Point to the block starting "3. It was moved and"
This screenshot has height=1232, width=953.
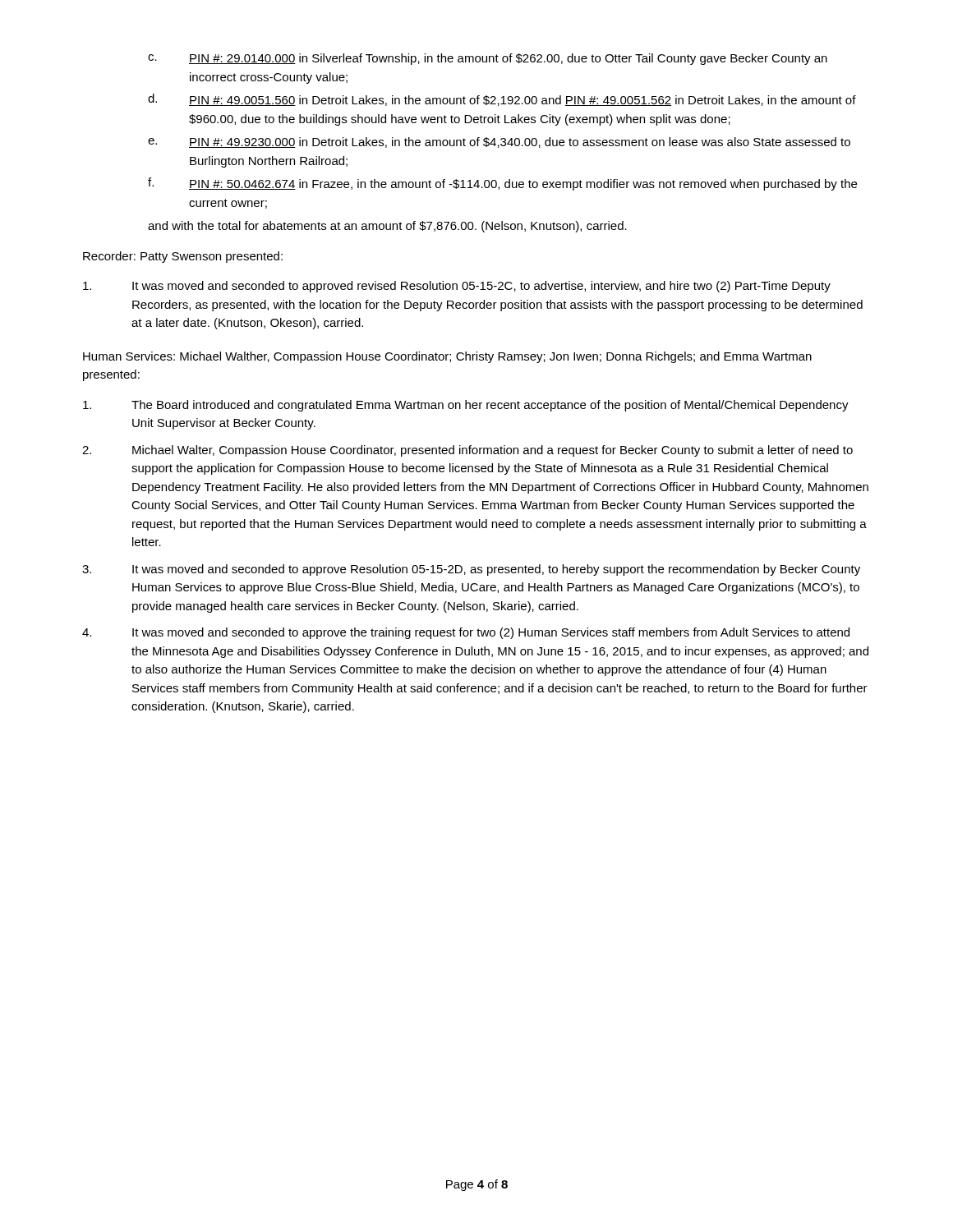pos(476,587)
